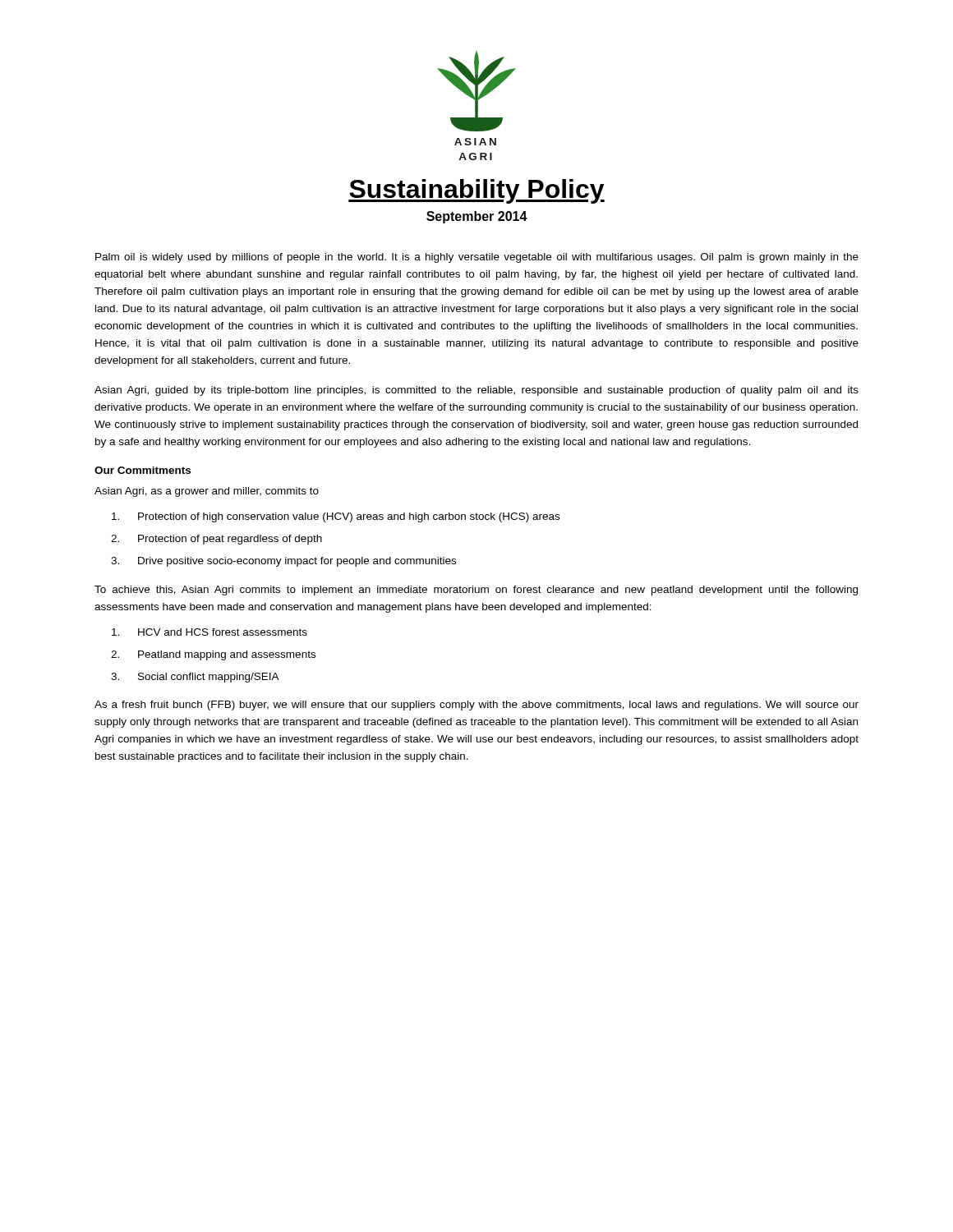Locate the list item that says "HCV and HCS forest assessments"
Viewport: 953px width, 1232px height.
pyautogui.click(x=209, y=632)
